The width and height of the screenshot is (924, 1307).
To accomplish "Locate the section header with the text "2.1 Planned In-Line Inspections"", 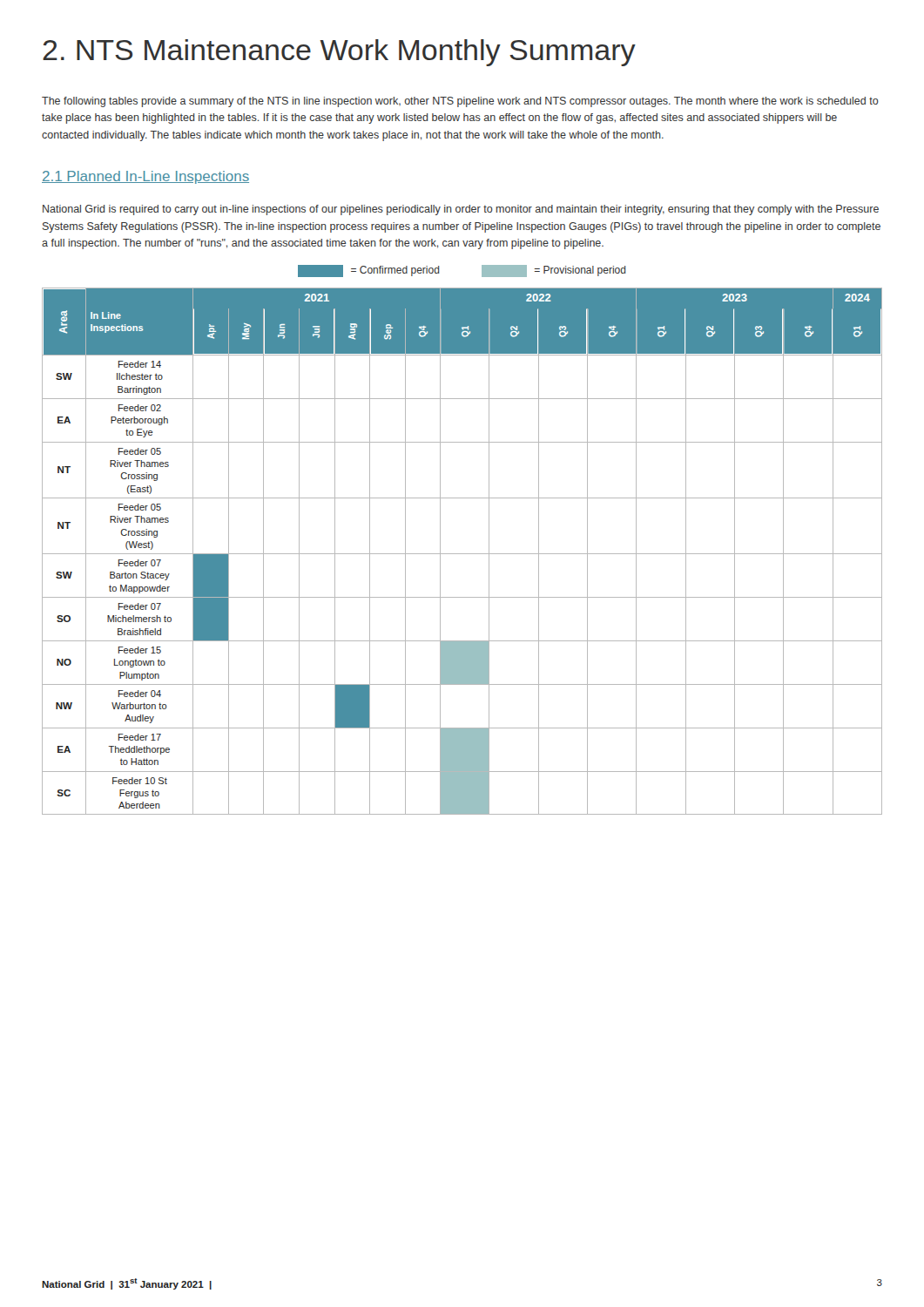I will click(x=145, y=177).
